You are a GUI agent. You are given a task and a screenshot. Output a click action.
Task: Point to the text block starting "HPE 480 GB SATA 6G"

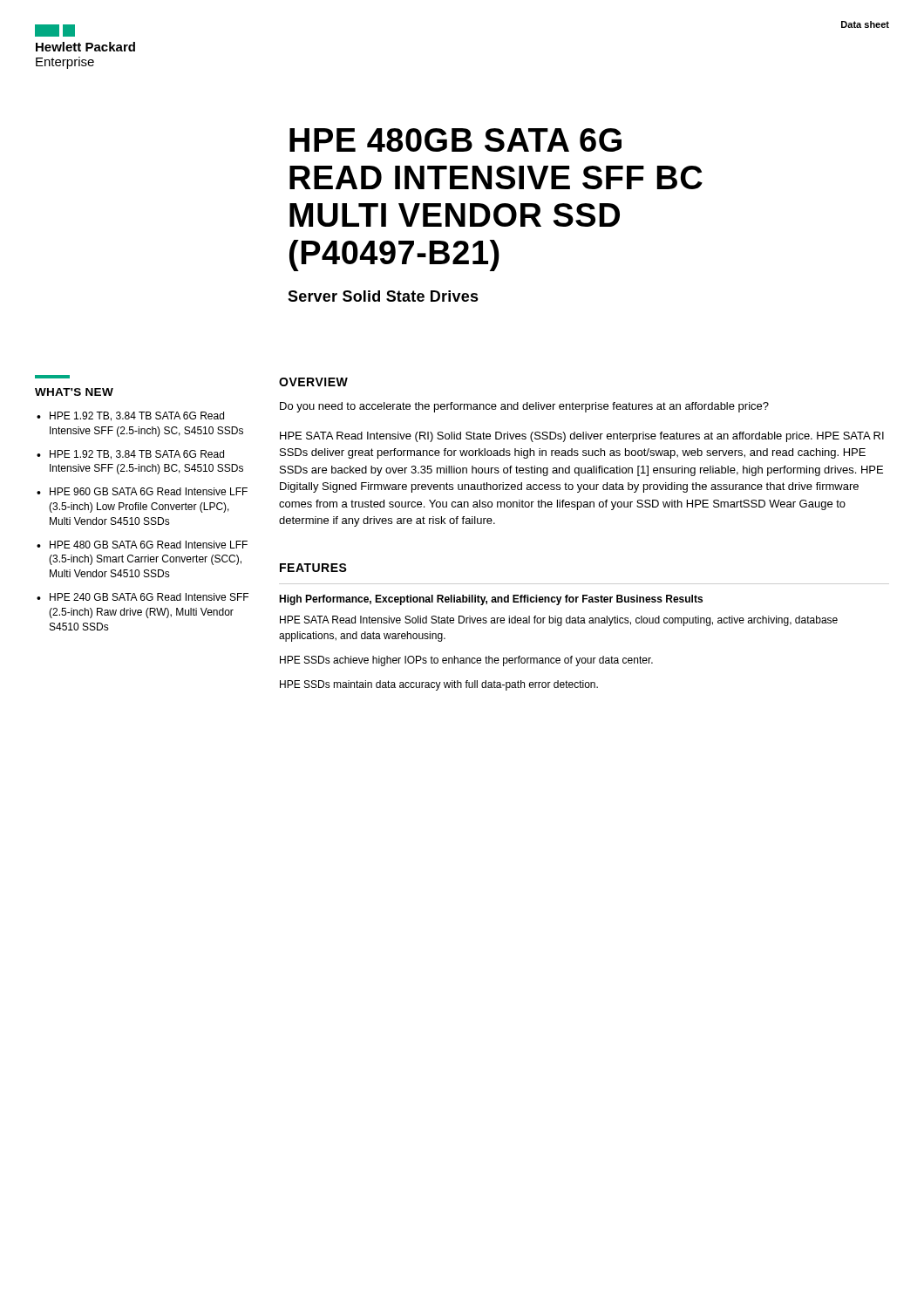tap(148, 559)
